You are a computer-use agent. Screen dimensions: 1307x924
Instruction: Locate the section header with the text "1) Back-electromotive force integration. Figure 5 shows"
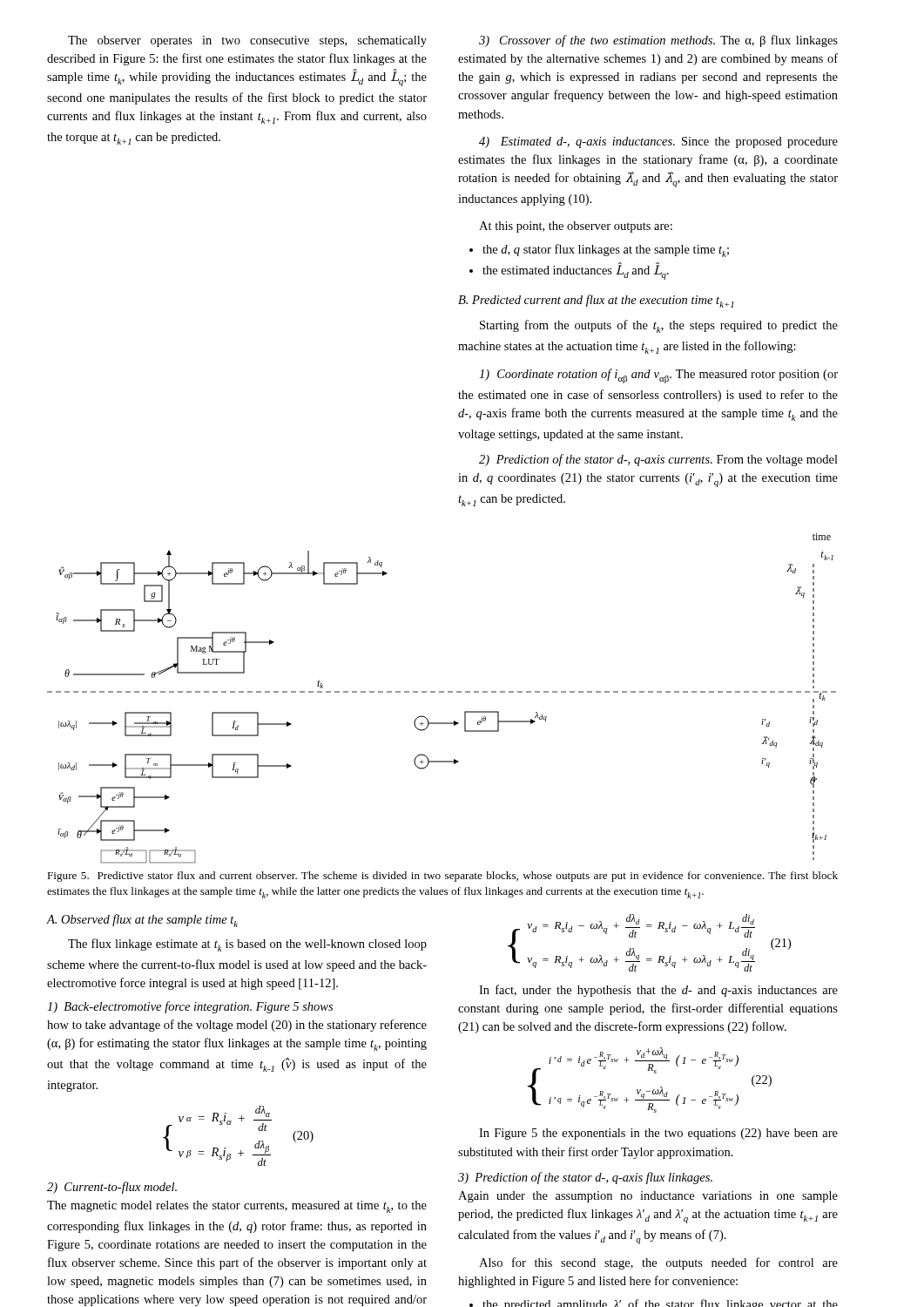click(x=190, y=1006)
